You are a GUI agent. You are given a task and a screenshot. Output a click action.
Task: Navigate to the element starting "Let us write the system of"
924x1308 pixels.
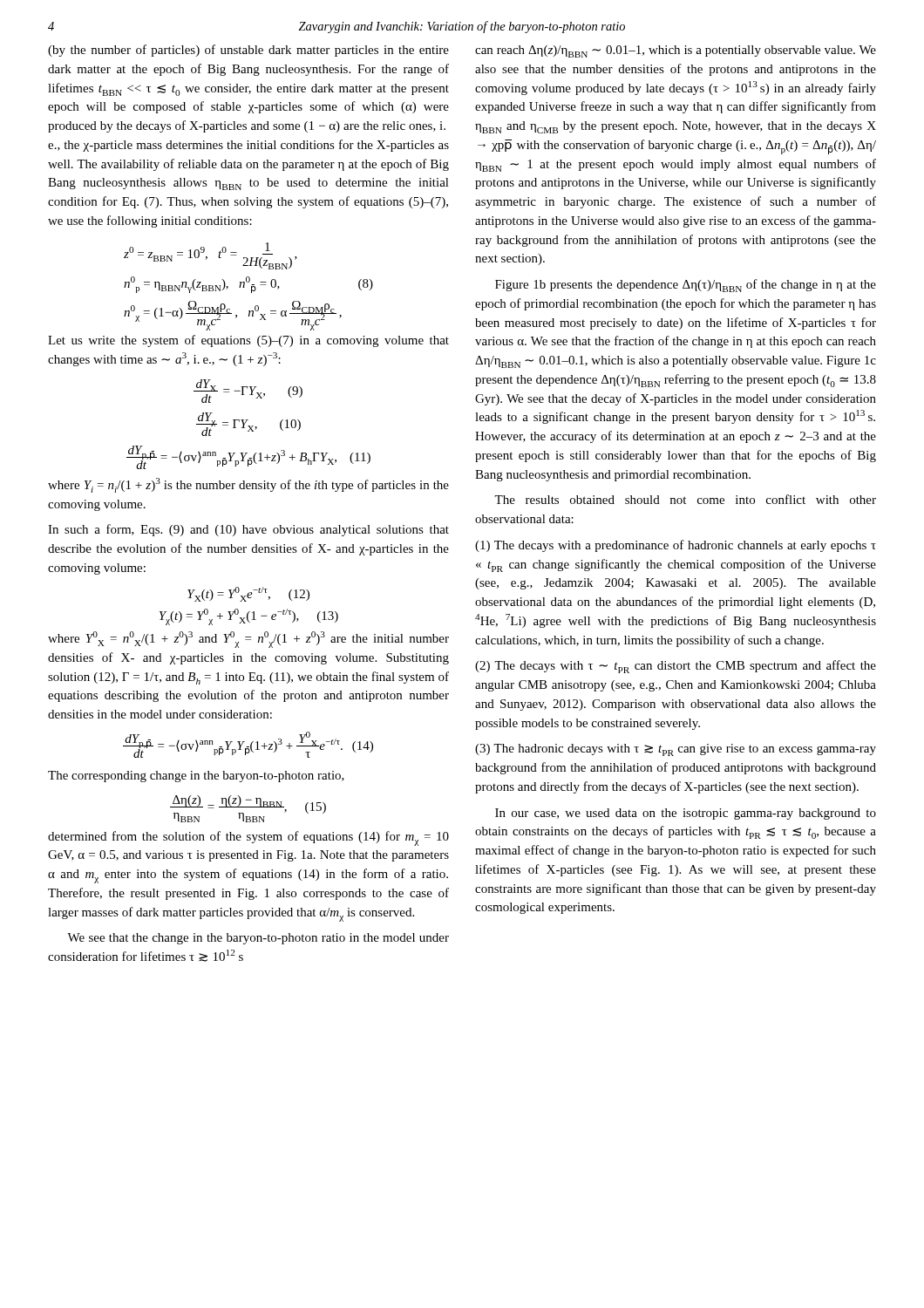click(x=248, y=351)
